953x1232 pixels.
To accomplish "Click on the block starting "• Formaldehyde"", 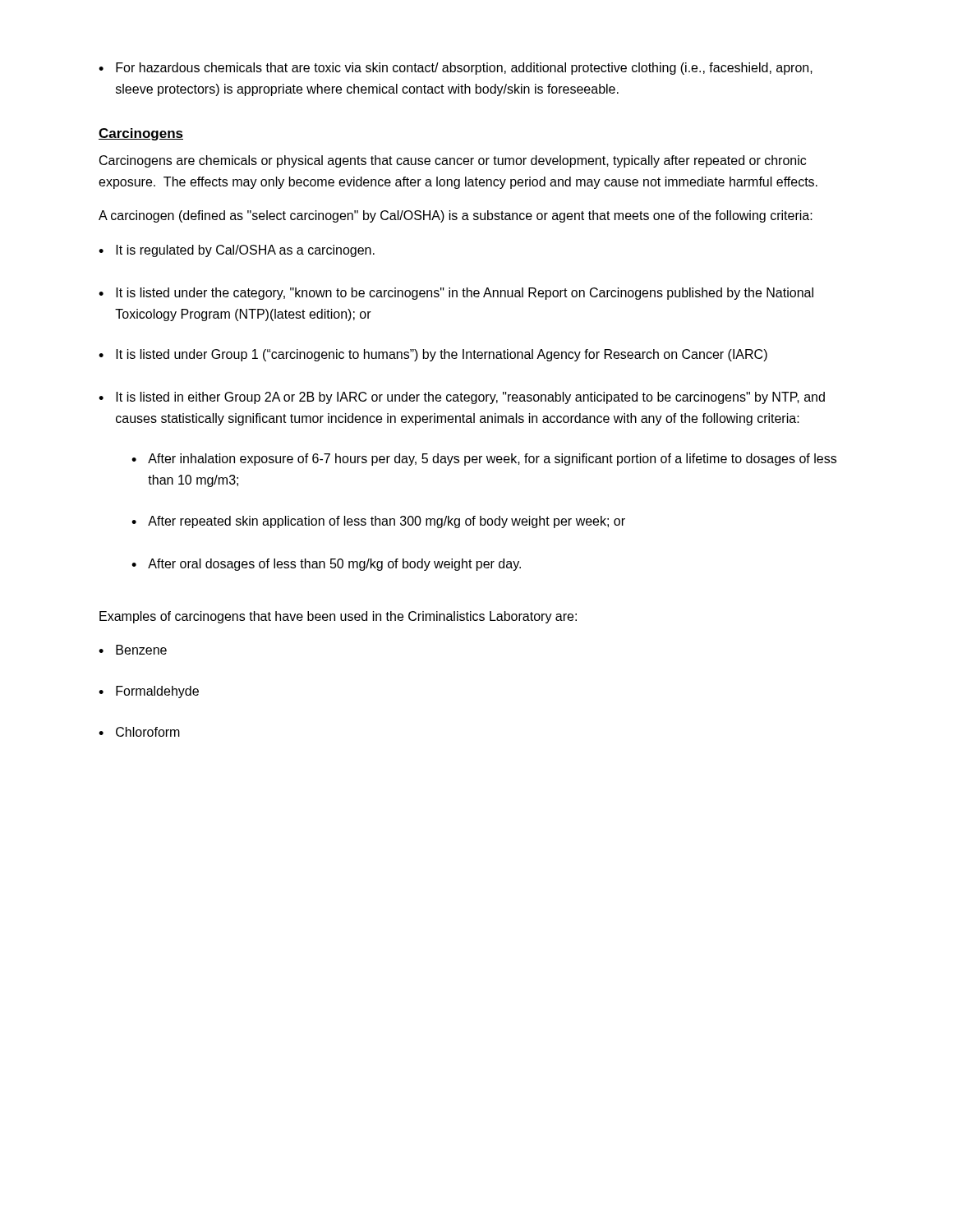I will point(149,693).
